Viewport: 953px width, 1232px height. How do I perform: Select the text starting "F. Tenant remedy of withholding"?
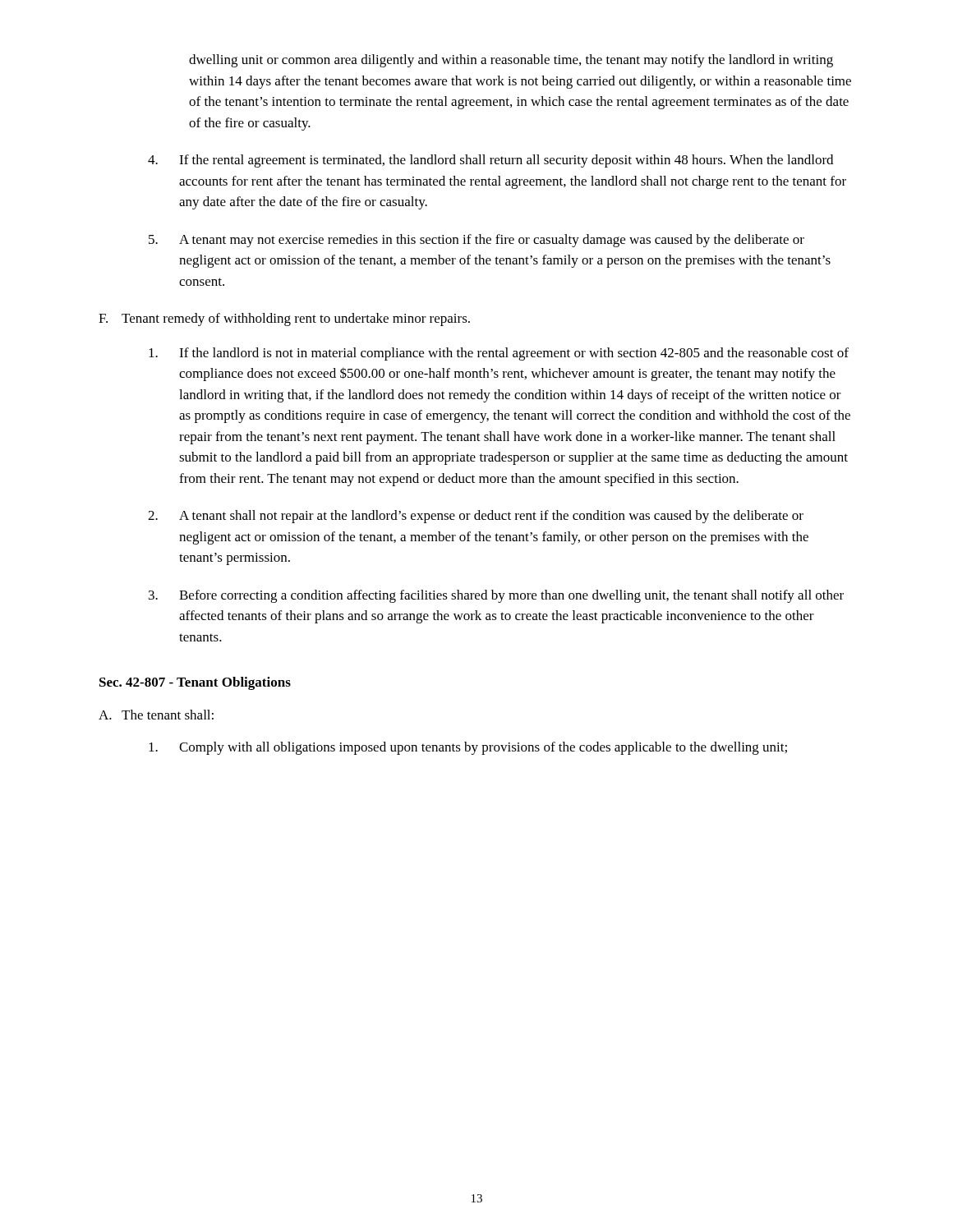click(x=476, y=318)
